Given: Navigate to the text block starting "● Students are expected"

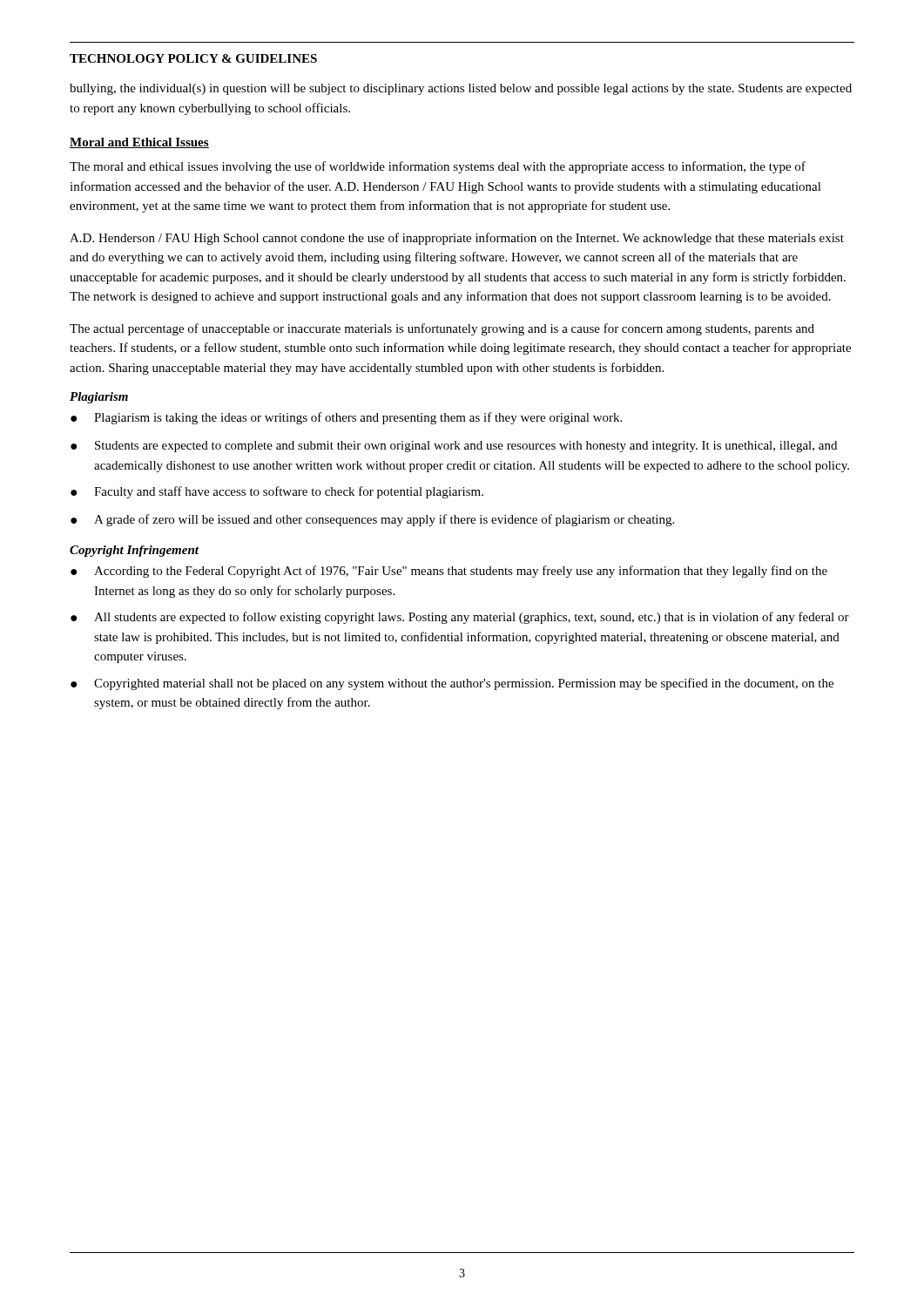Looking at the screenshot, I should (462, 455).
